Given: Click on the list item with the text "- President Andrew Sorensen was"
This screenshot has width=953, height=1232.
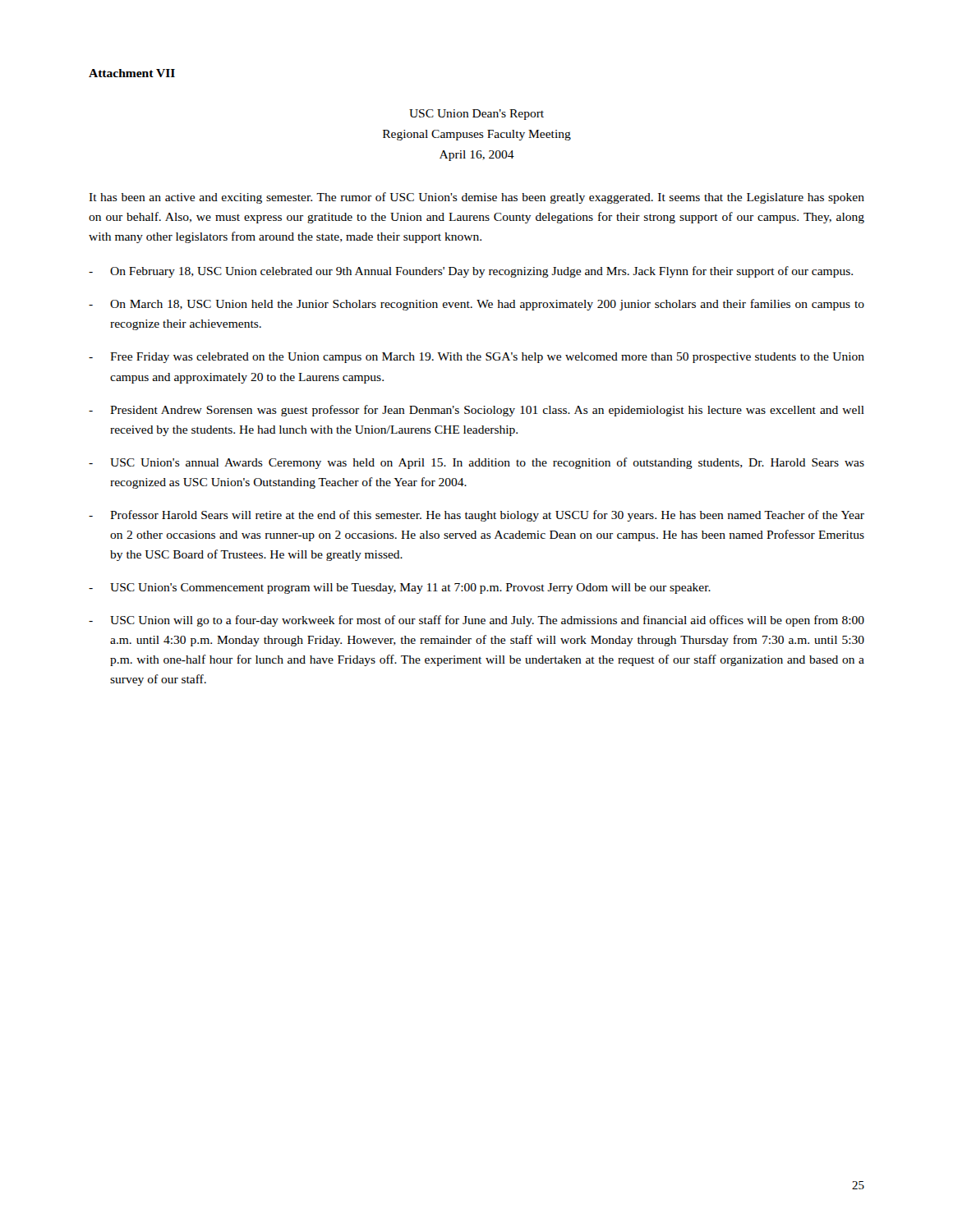Looking at the screenshot, I should tap(476, 419).
